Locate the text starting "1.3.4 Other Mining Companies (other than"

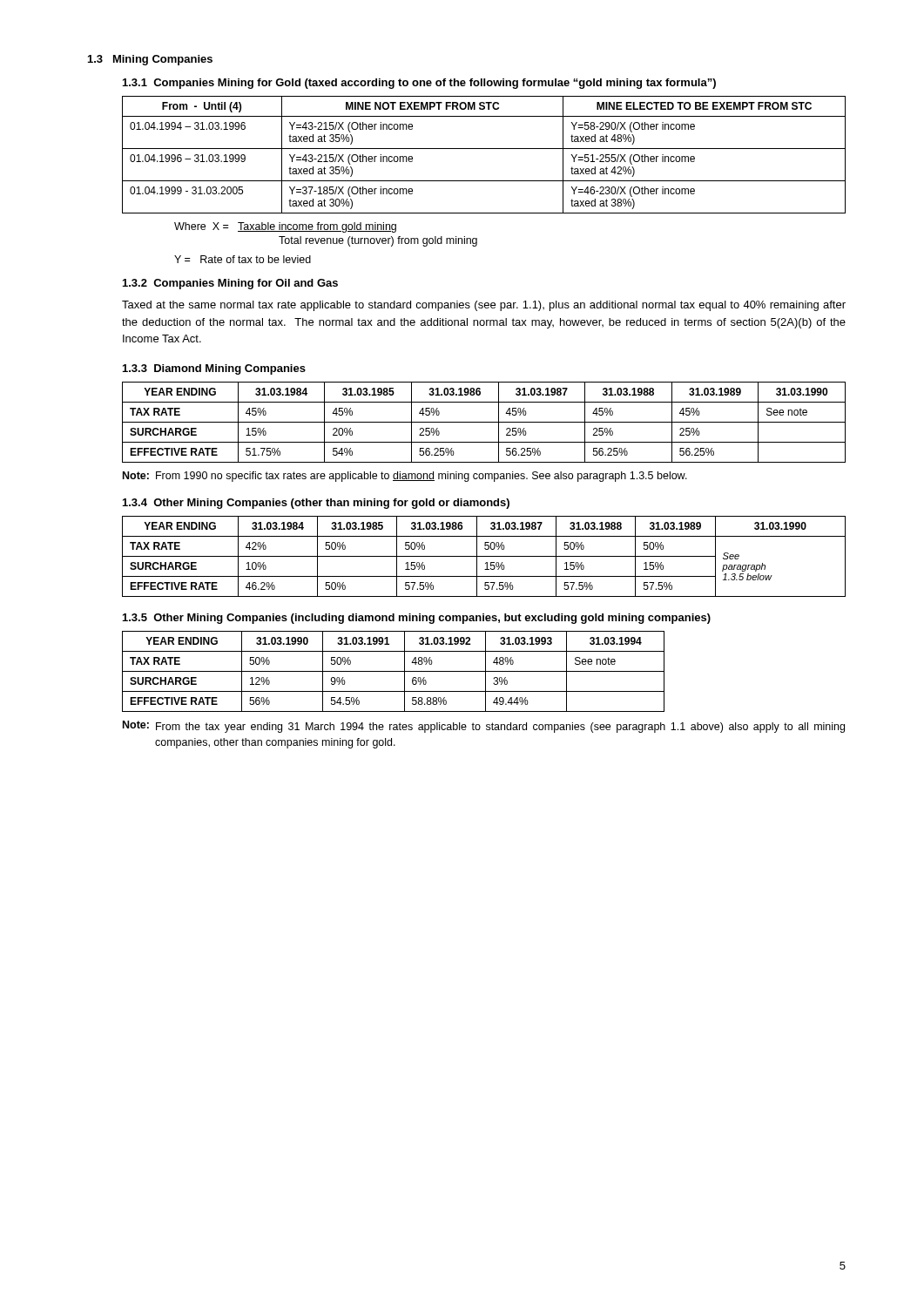click(316, 502)
